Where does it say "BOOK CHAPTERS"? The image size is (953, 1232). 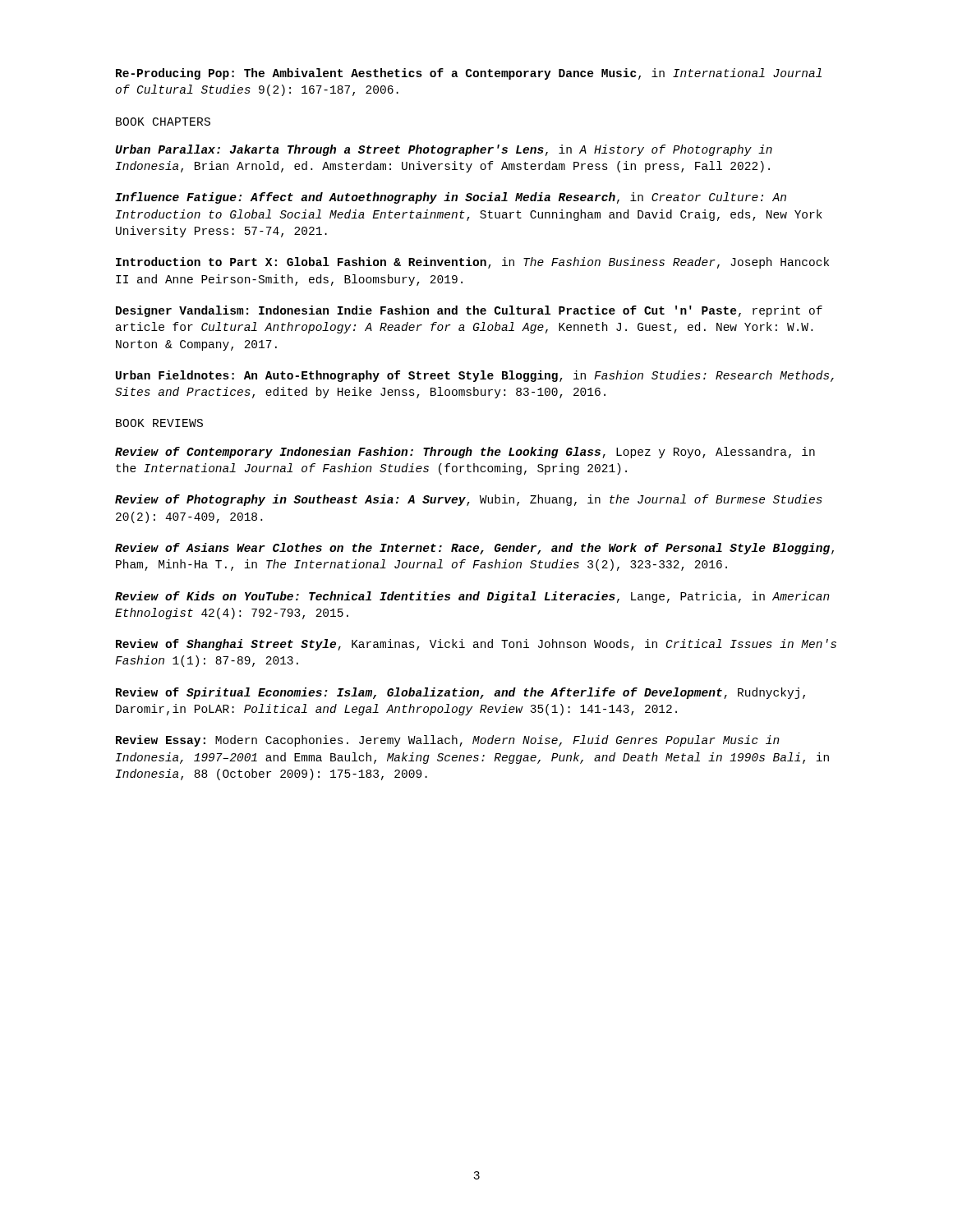pyautogui.click(x=163, y=122)
